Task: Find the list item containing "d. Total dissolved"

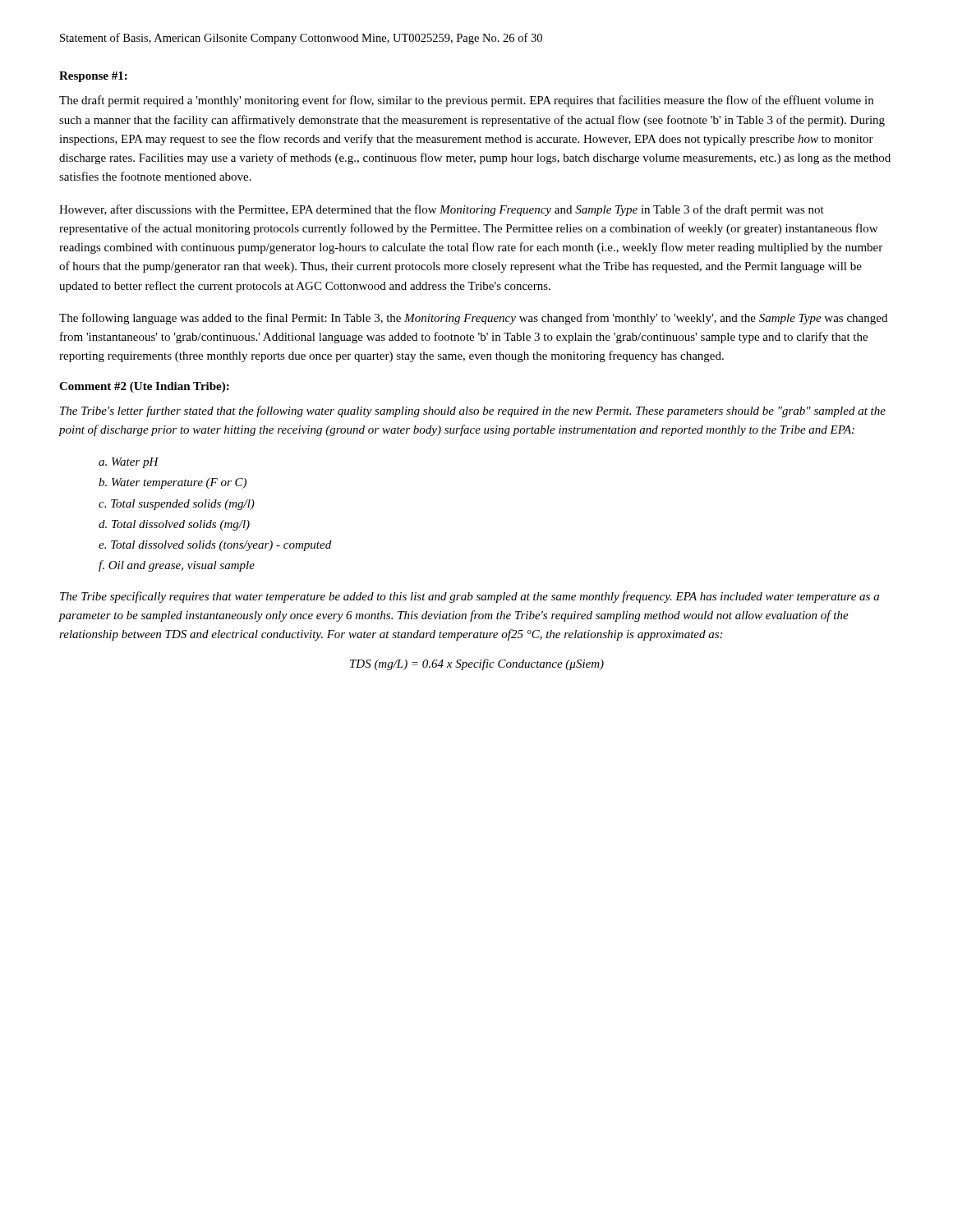Action: pyautogui.click(x=174, y=524)
